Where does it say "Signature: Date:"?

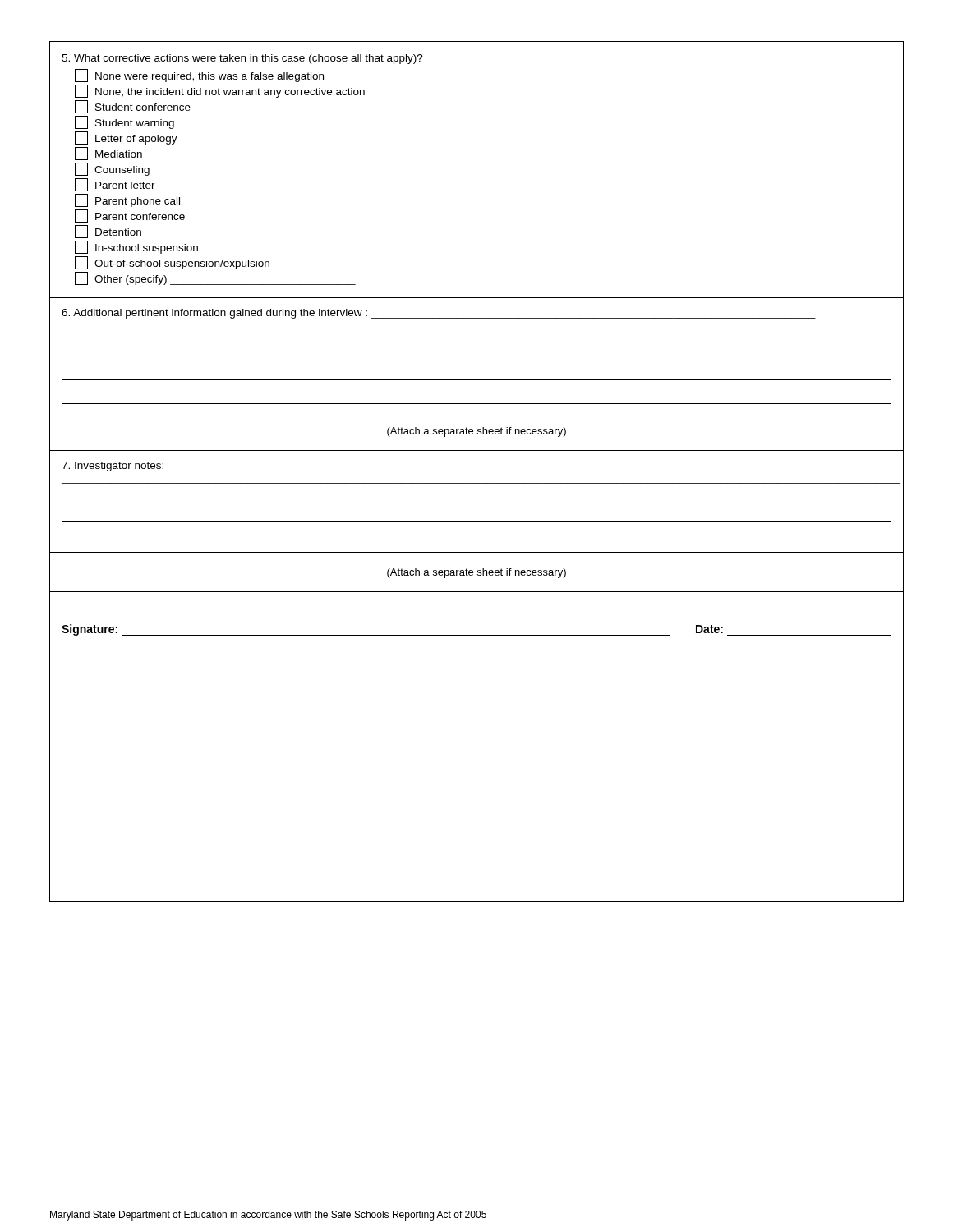click(x=476, y=627)
